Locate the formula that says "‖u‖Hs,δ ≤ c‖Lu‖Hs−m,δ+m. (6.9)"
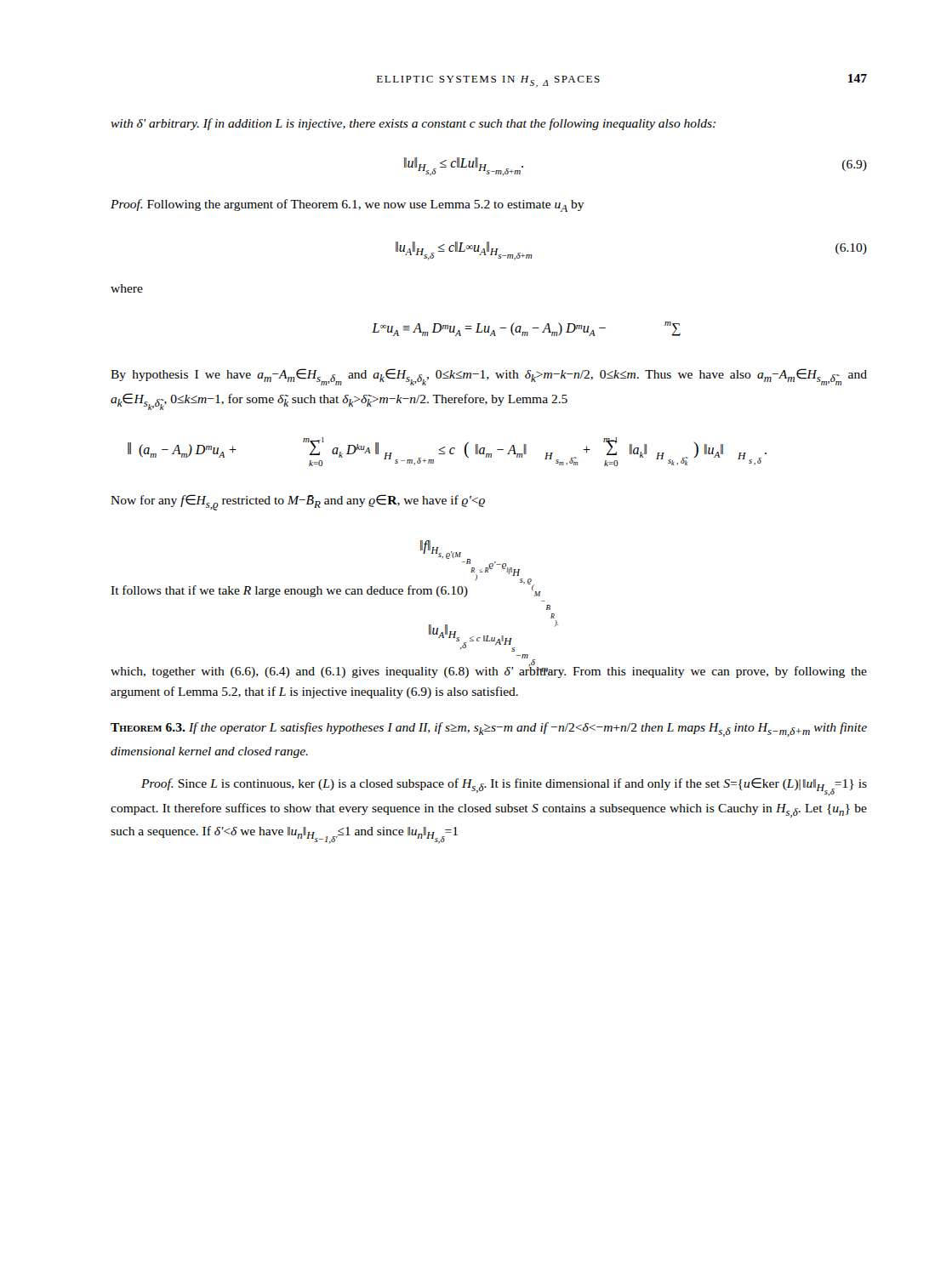The height and width of the screenshot is (1276, 952). tap(489, 164)
